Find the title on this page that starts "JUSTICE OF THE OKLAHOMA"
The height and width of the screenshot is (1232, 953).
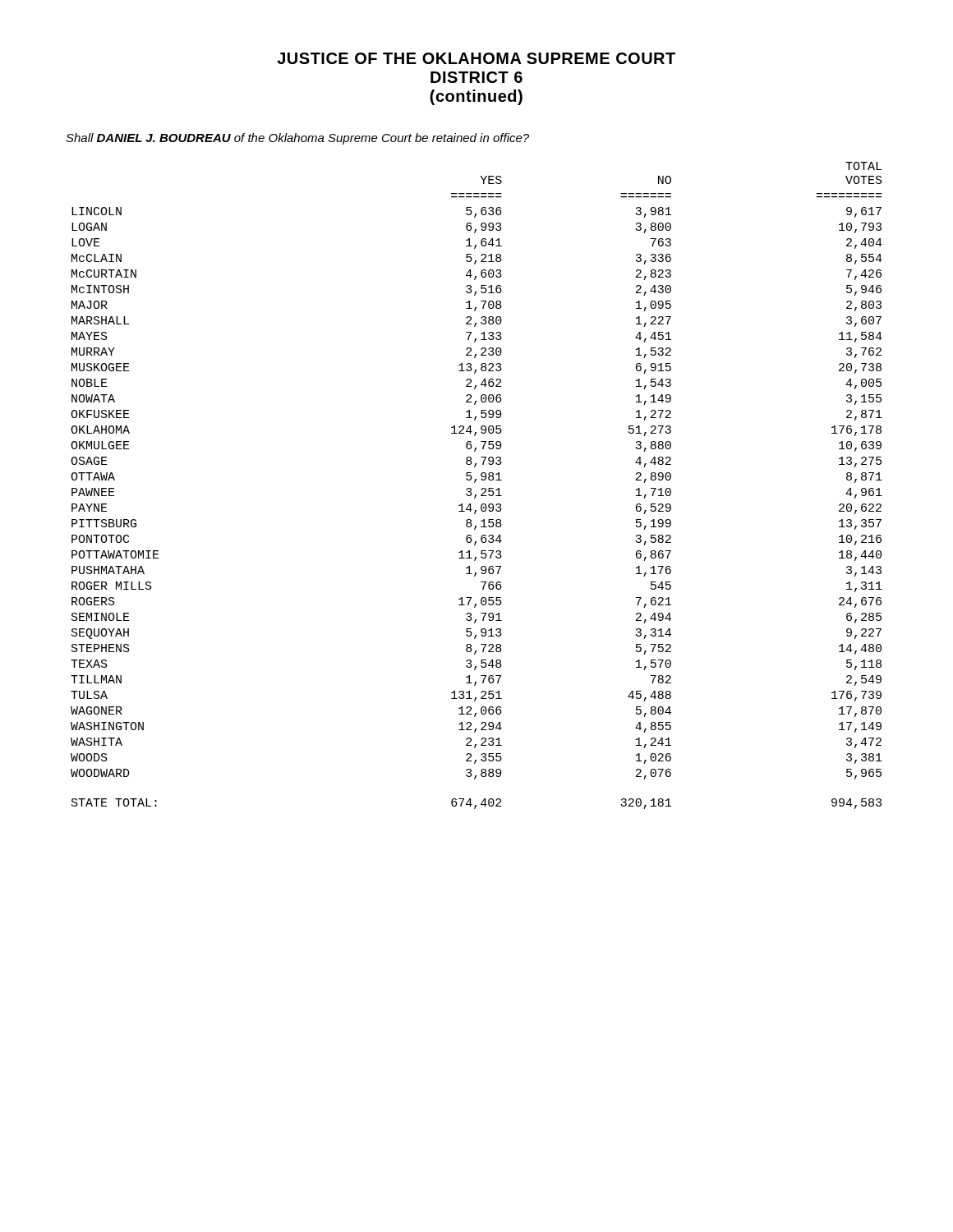[476, 78]
